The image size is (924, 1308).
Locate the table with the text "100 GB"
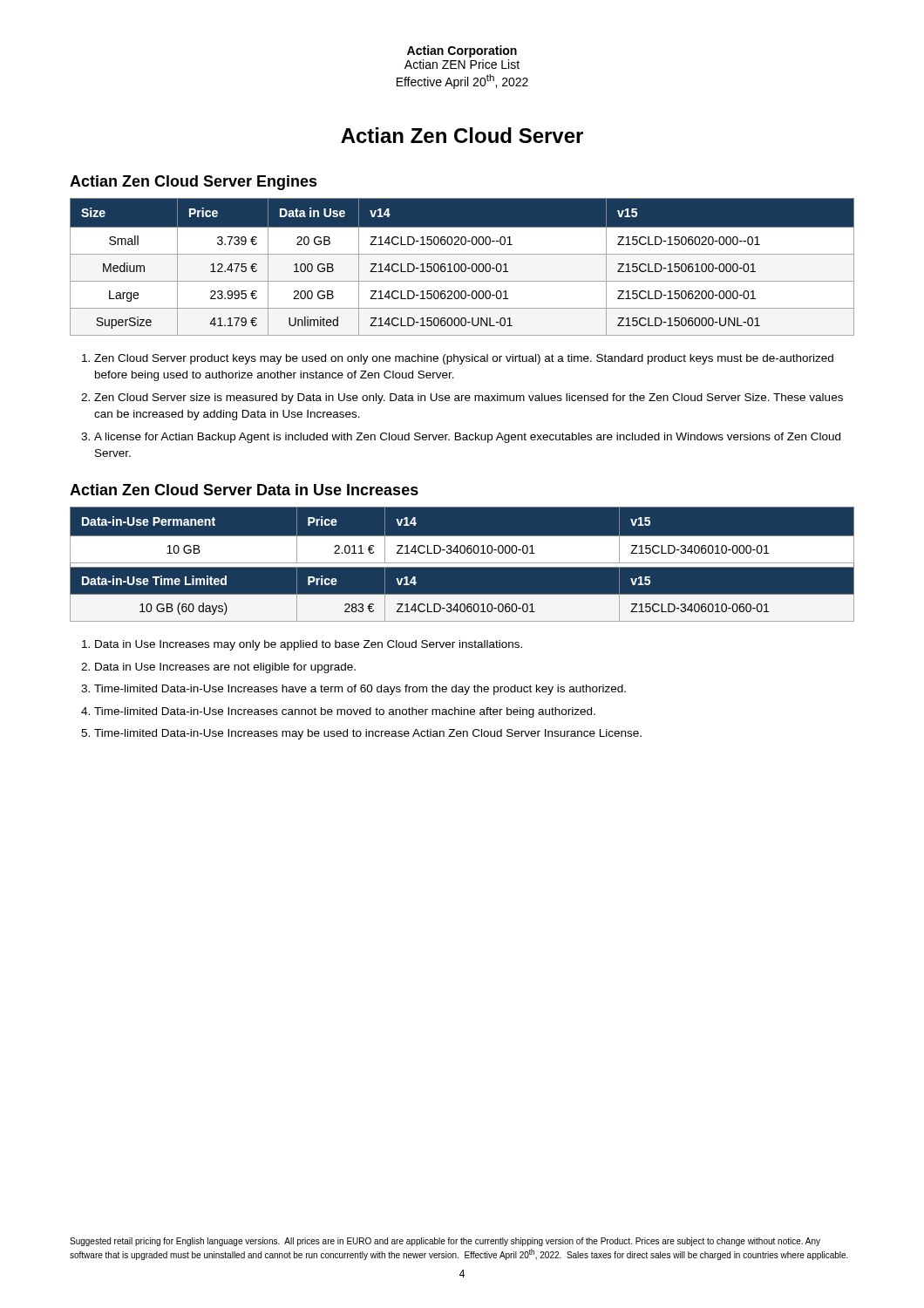[462, 267]
